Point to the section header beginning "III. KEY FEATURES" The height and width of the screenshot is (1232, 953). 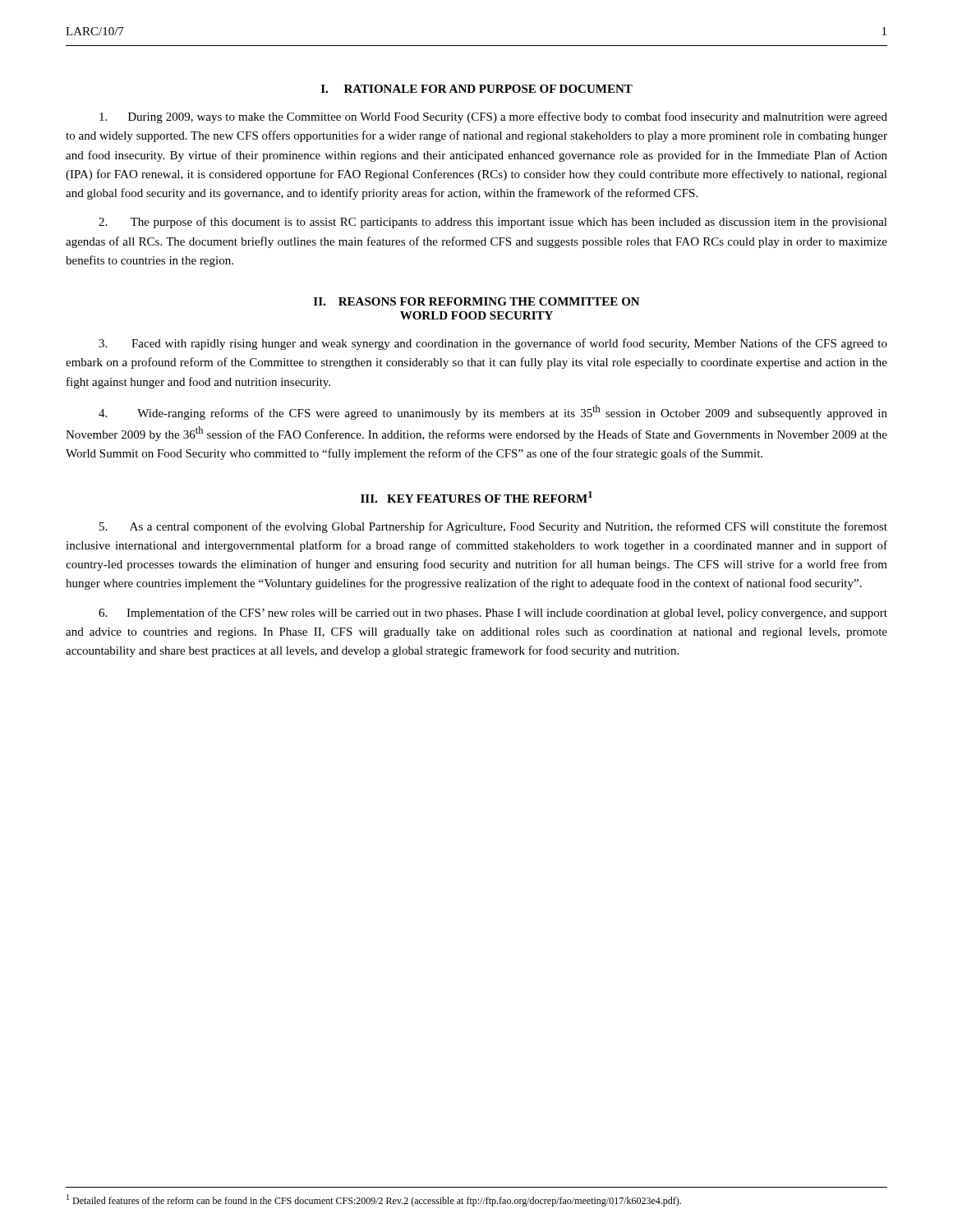tap(476, 496)
